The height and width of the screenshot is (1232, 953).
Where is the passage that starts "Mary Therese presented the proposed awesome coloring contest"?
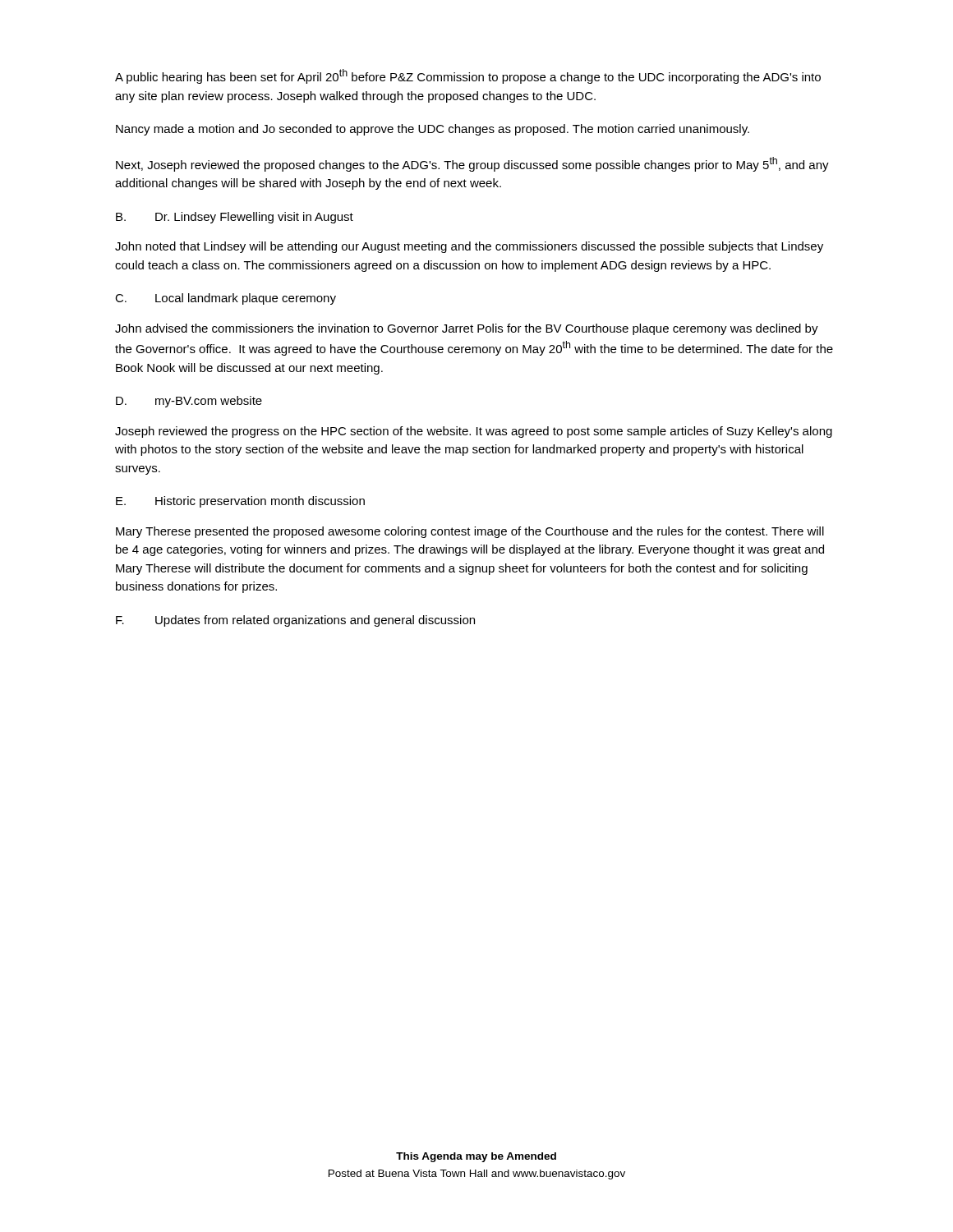point(470,558)
